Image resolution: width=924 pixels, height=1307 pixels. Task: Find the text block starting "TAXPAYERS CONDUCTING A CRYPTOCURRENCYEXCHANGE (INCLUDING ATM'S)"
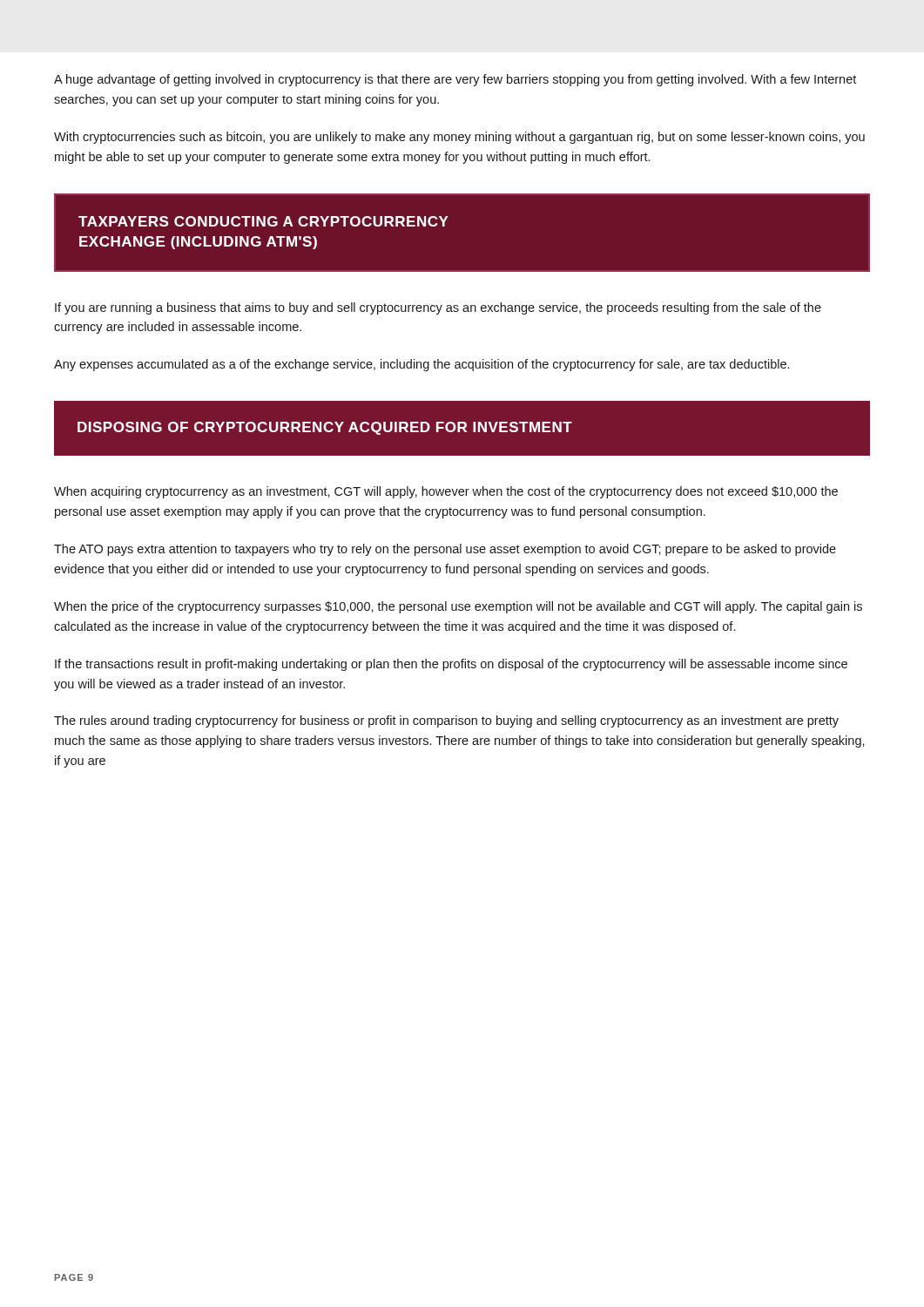click(x=263, y=221)
